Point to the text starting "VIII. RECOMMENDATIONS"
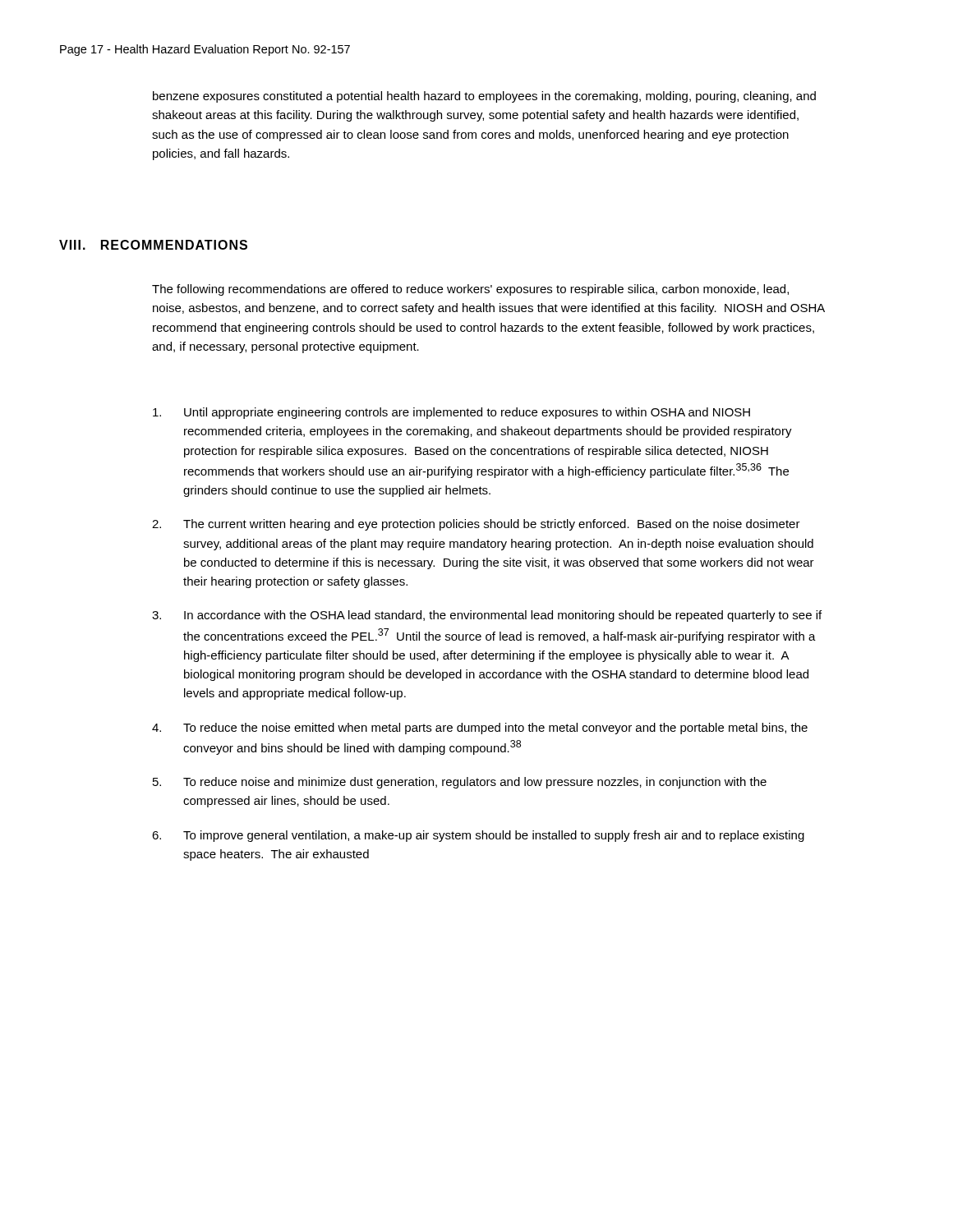Image resolution: width=953 pixels, height=1232 pixels. [x=154, y=245]
